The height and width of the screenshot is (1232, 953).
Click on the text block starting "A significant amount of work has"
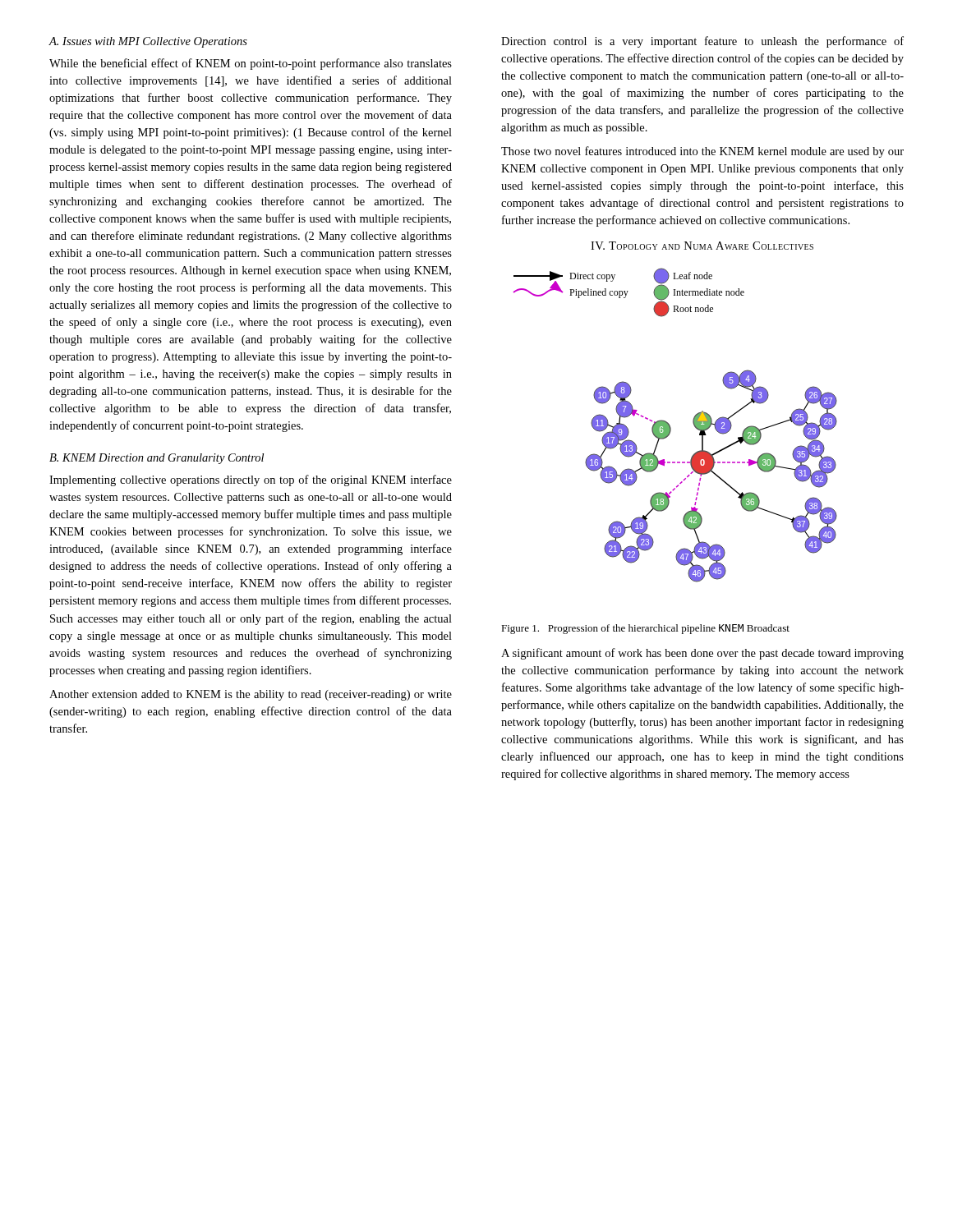tap(702, 714)
